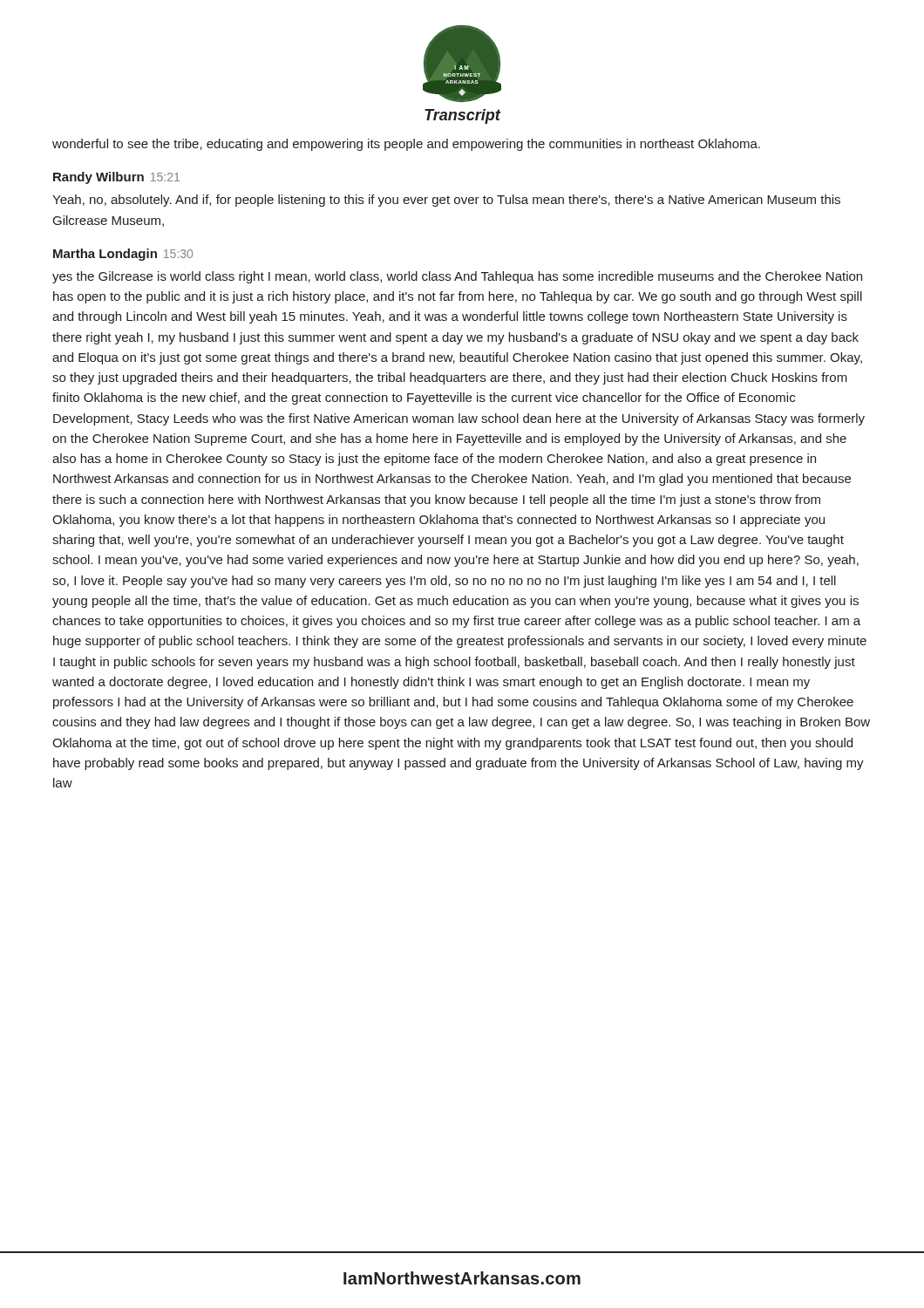Navigate to the block starting "Yeah, no, absolutely. And"
This screenshot has height=1308, width=924.
(x=447, y=210)
